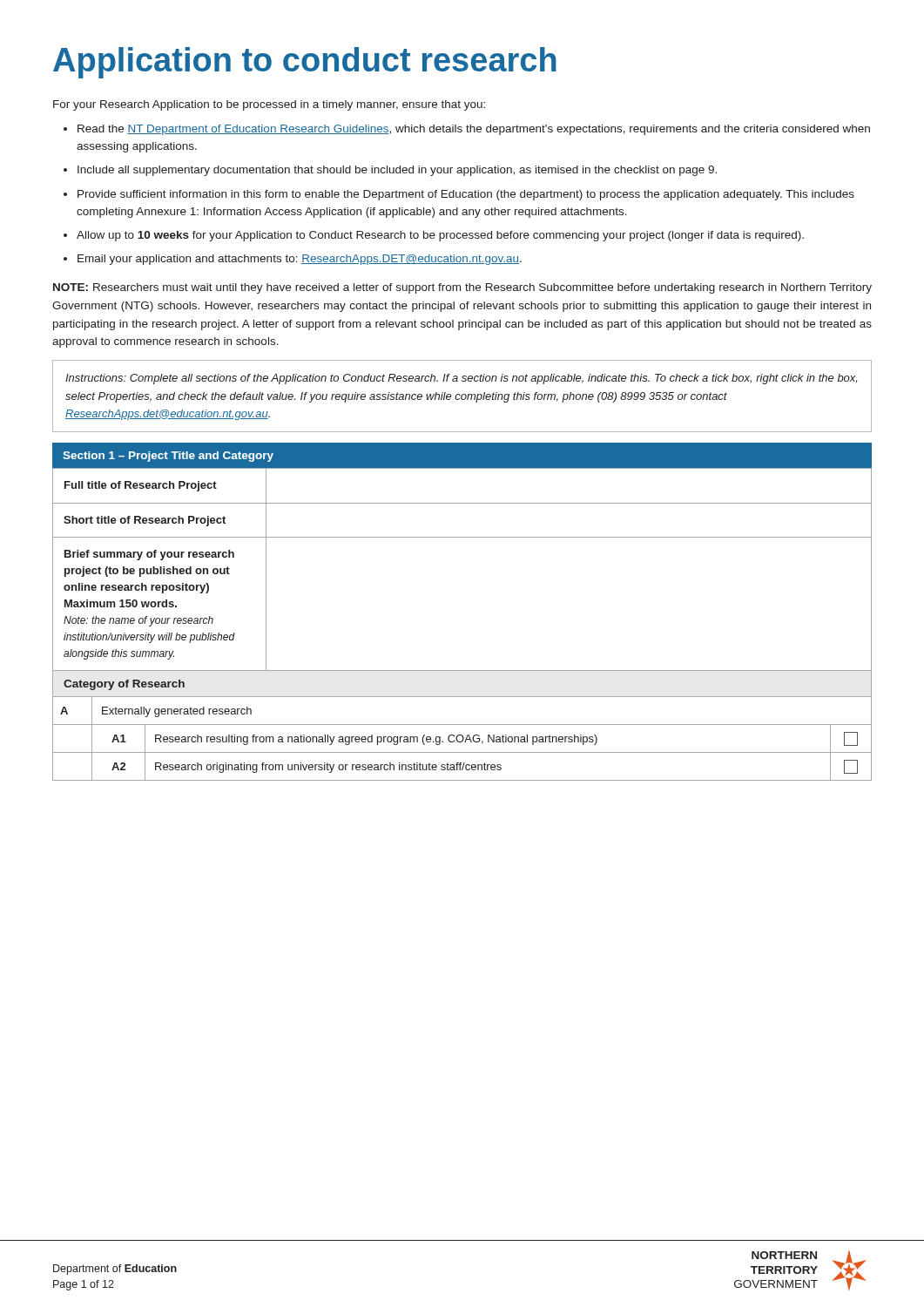Find the element starting "Allow up to 10 weeks for"
This screenshot has width=924, height=1307.
(x=441, y=235)
